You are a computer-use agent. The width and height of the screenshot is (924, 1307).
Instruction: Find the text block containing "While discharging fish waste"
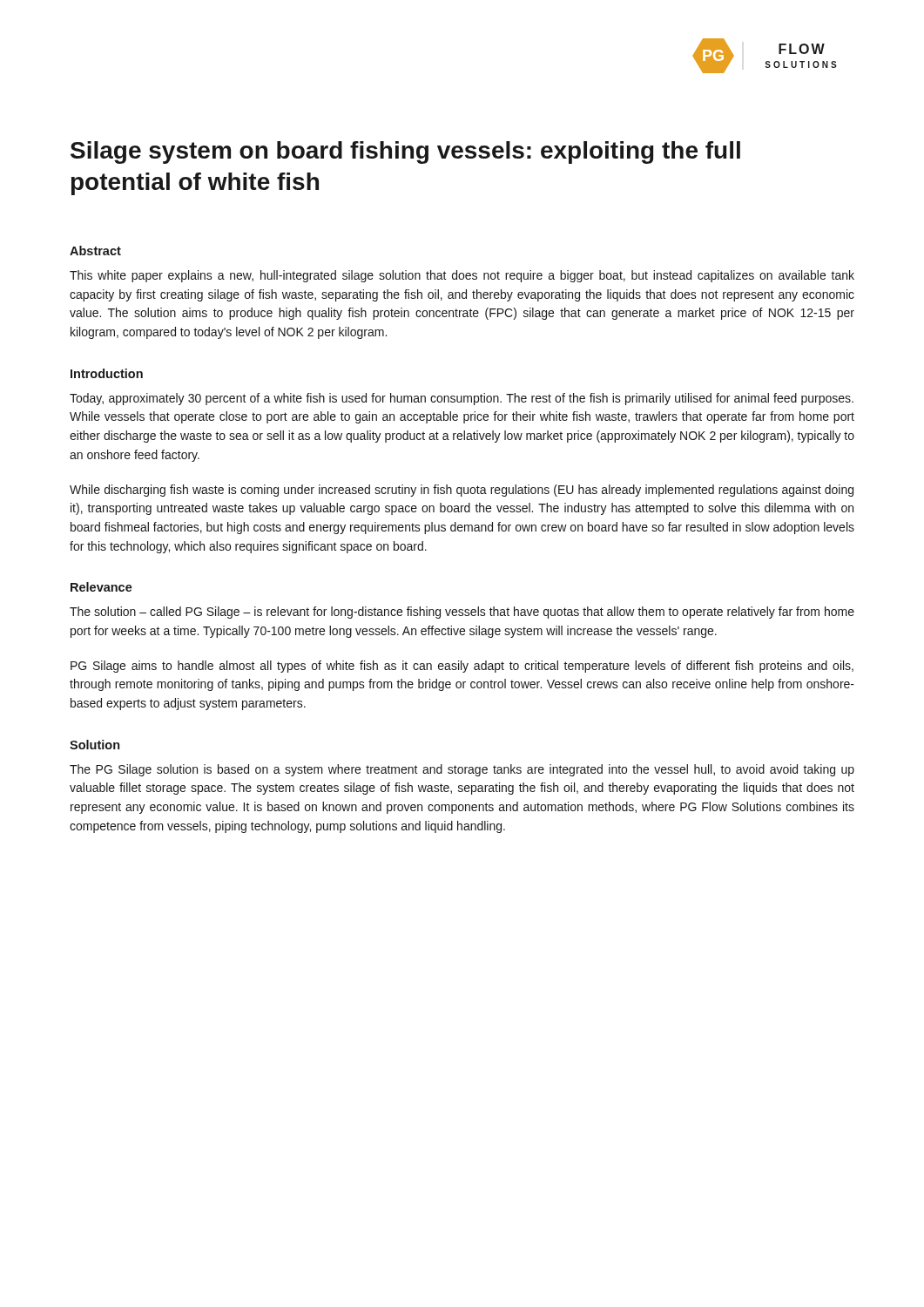click(462, 518)
